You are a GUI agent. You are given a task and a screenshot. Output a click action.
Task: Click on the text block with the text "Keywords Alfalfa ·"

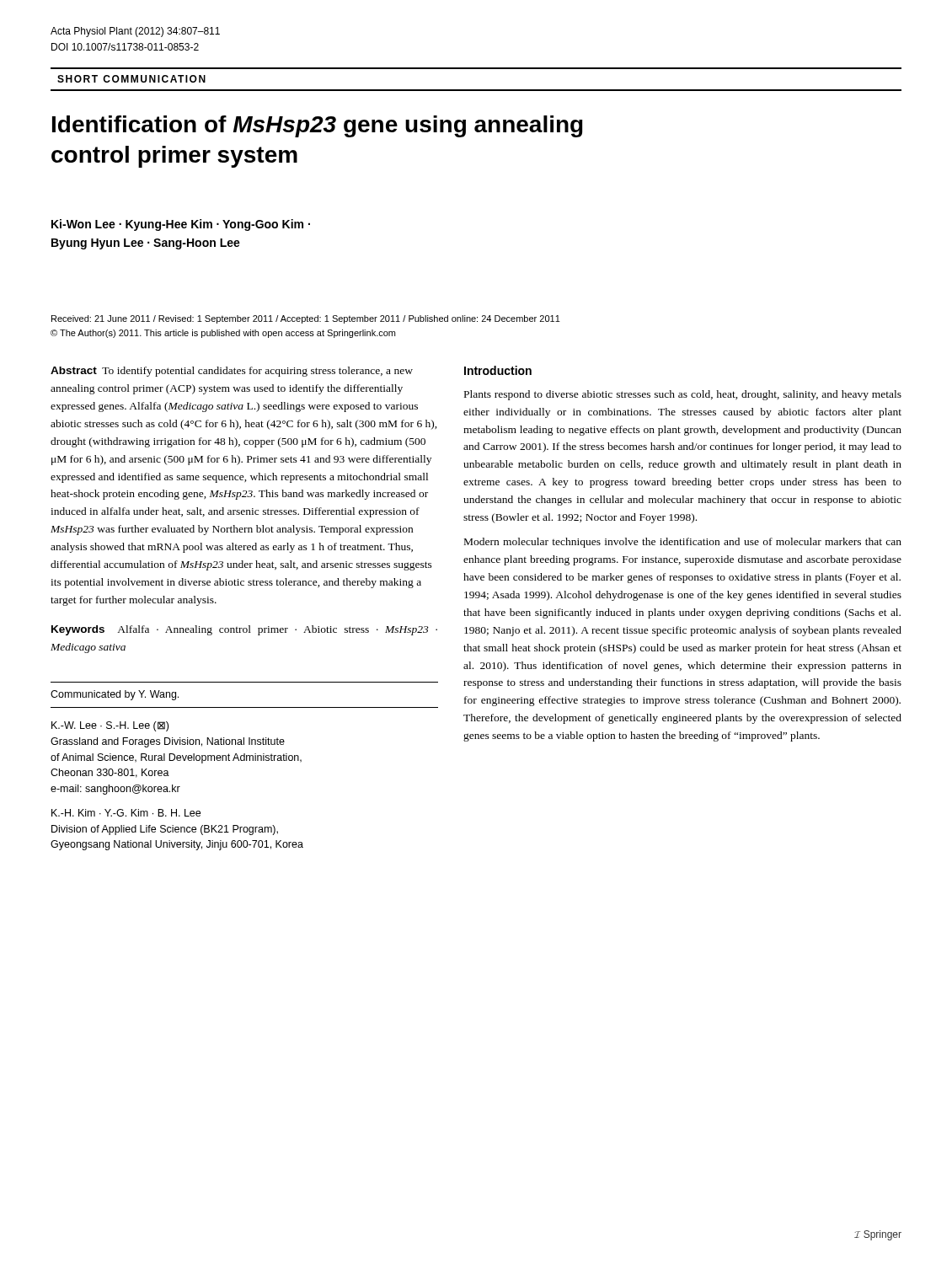[244, 638]
